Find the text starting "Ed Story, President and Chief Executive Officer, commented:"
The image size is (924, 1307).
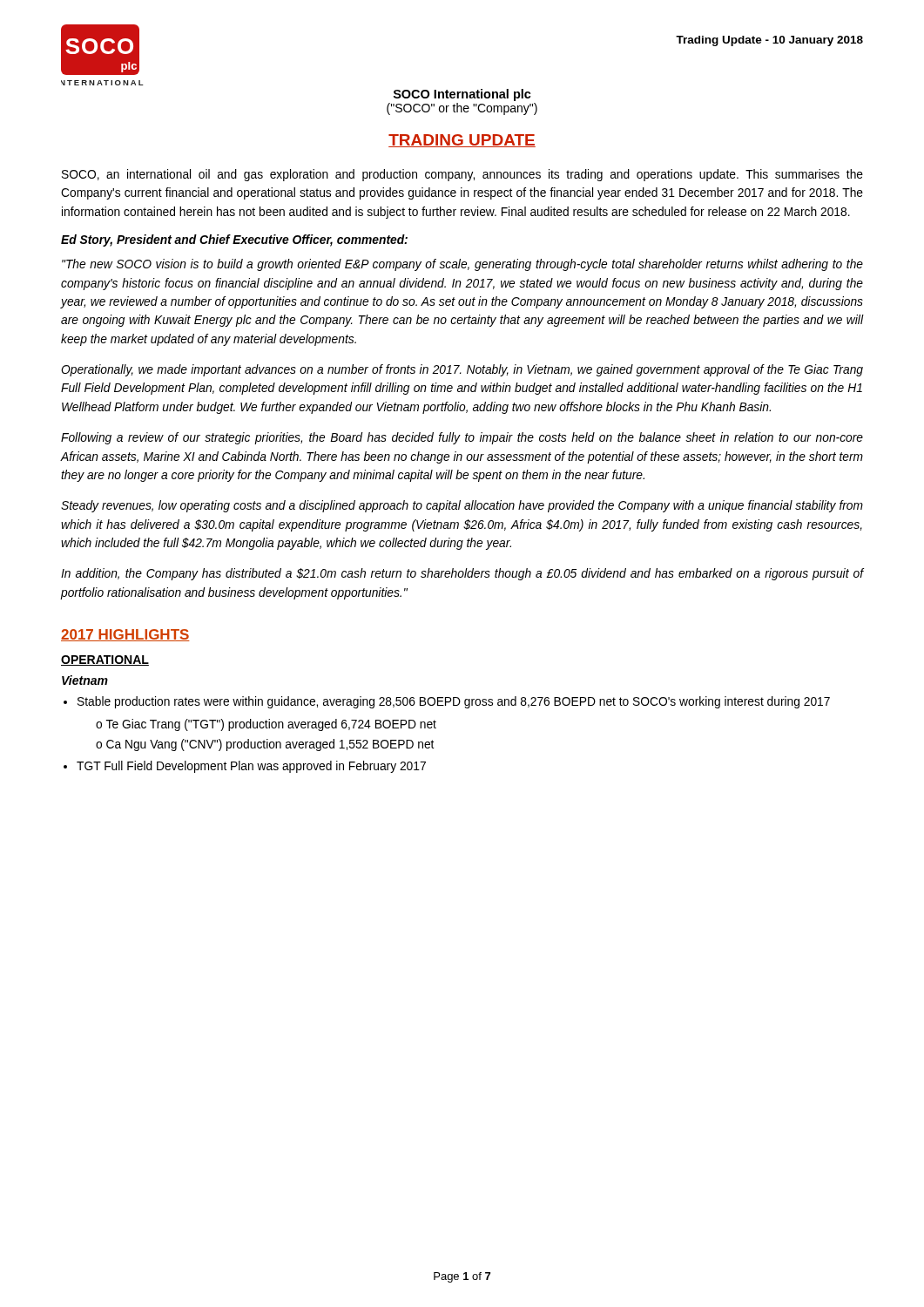click(x=235, y=240)
